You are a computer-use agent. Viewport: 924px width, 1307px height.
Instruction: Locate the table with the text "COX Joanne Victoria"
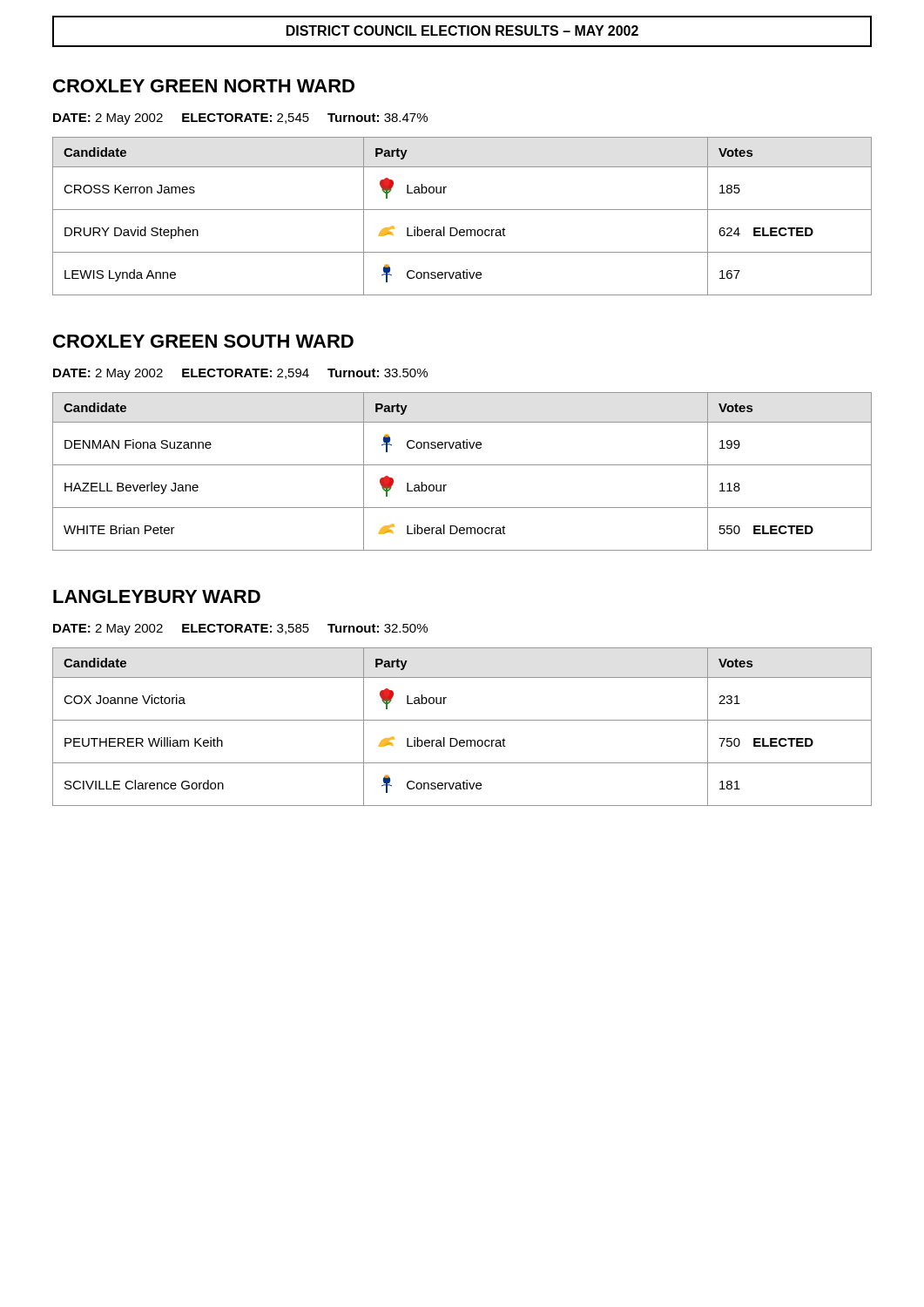point(462,727)
